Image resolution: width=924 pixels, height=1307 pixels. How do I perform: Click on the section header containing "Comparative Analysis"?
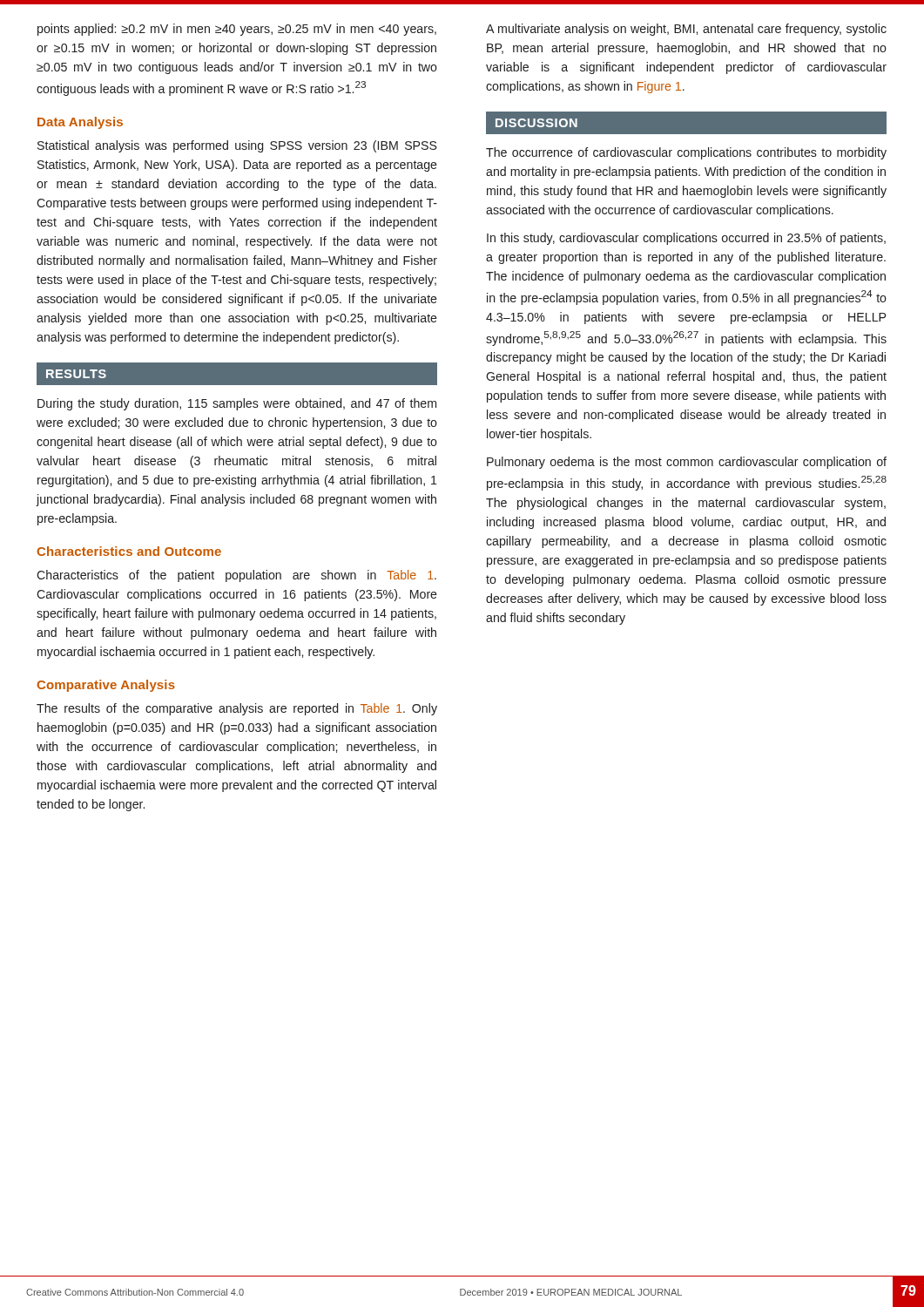[x=106, y=686]
